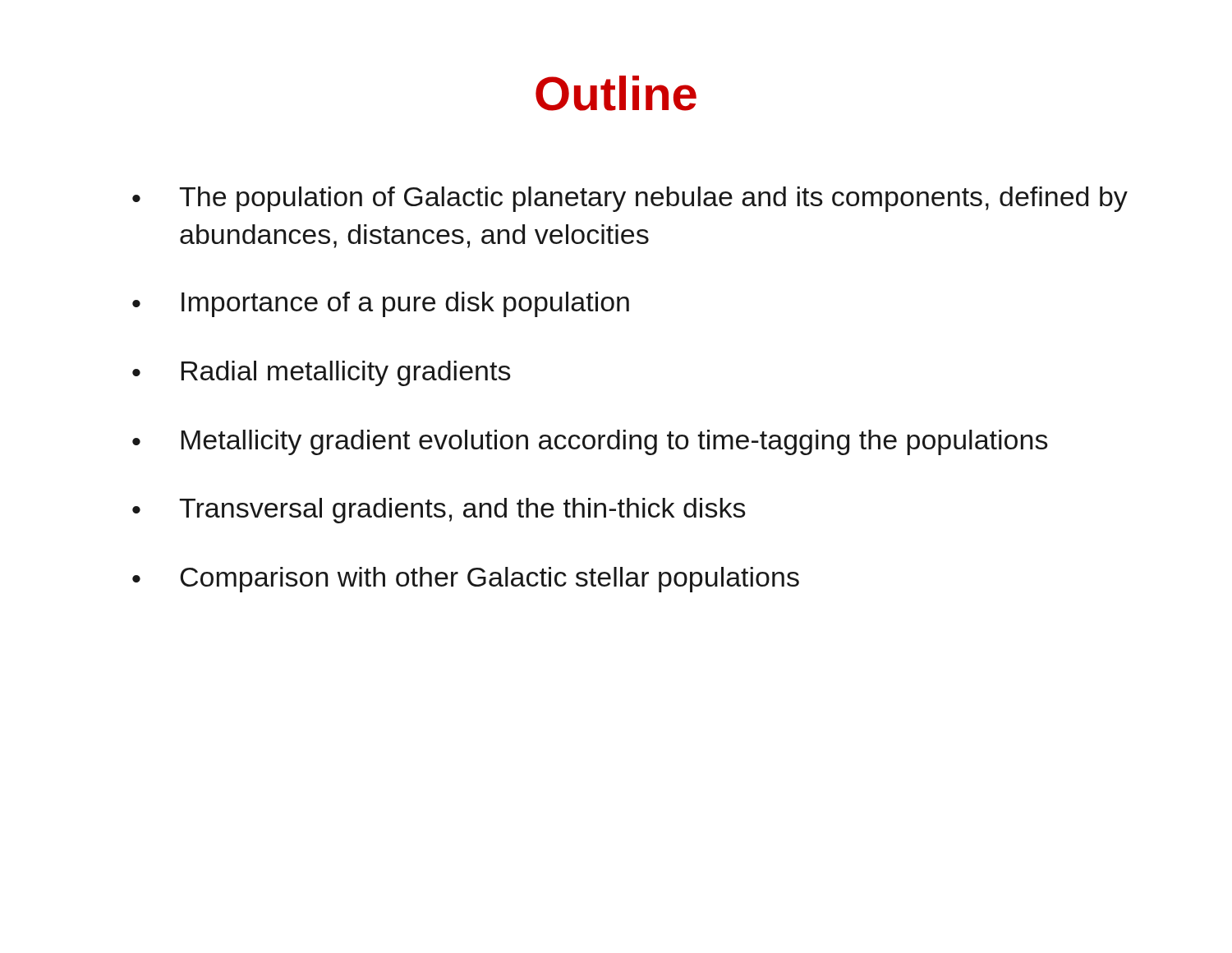This screenshot has width=1232, height=953.
Task: Click the passage that begins "• Importance of"
Action: (632, 303)
